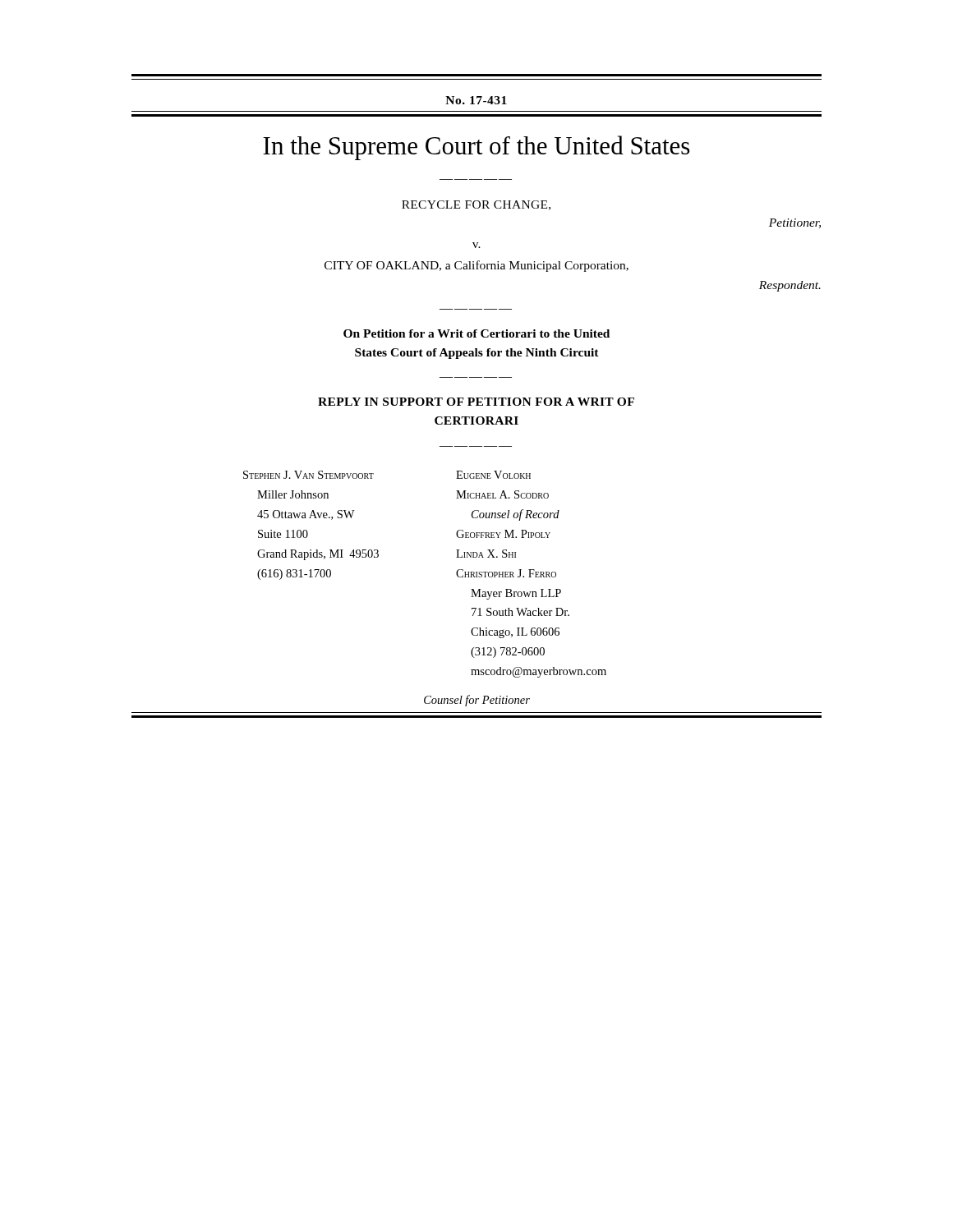The width and height of the screenshot is (953, 1232).
Task: Select the region starting "No. 17-431"
Action: 476,100
